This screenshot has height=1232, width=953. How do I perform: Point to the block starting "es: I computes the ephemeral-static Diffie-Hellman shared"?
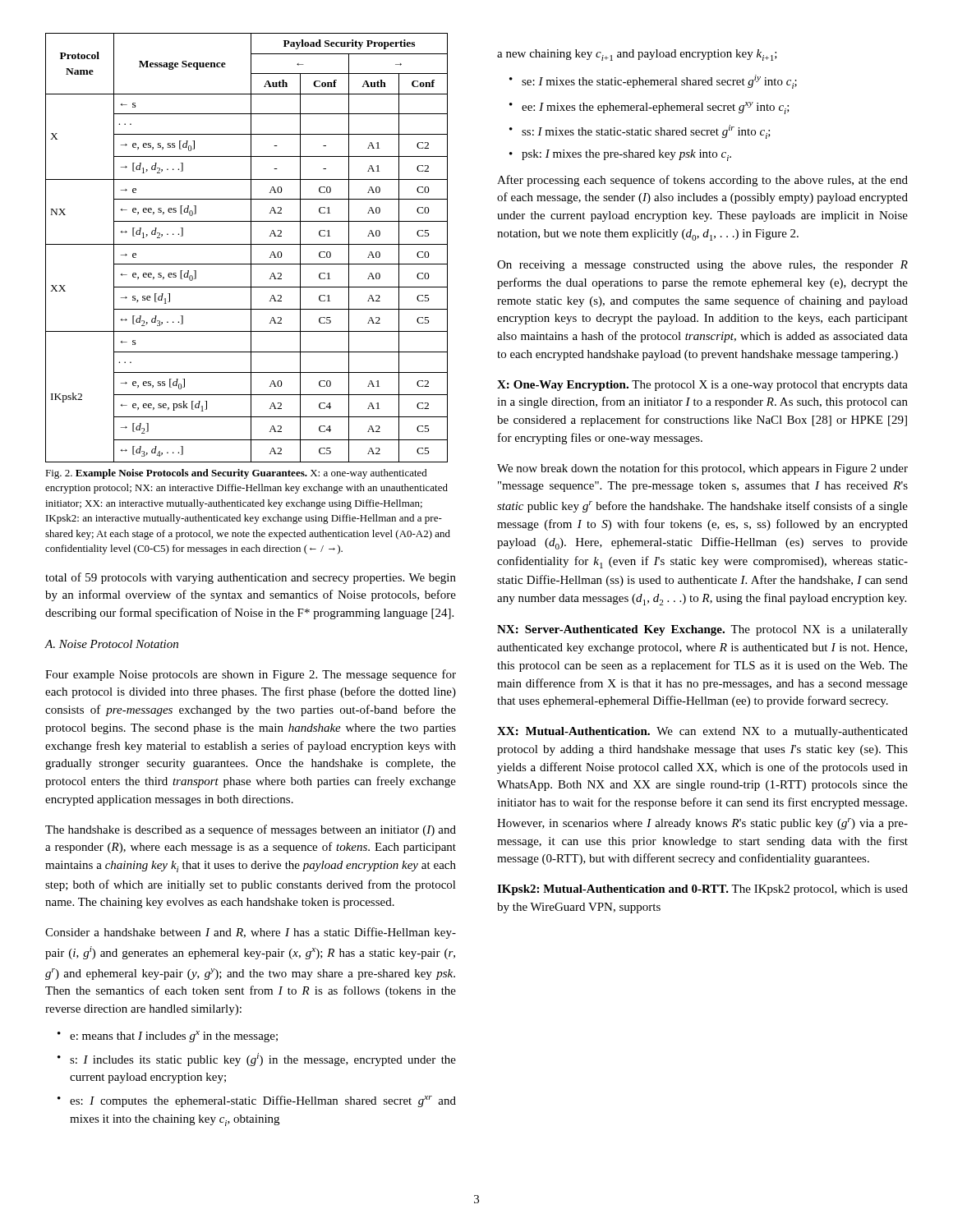click(256, 1110)
